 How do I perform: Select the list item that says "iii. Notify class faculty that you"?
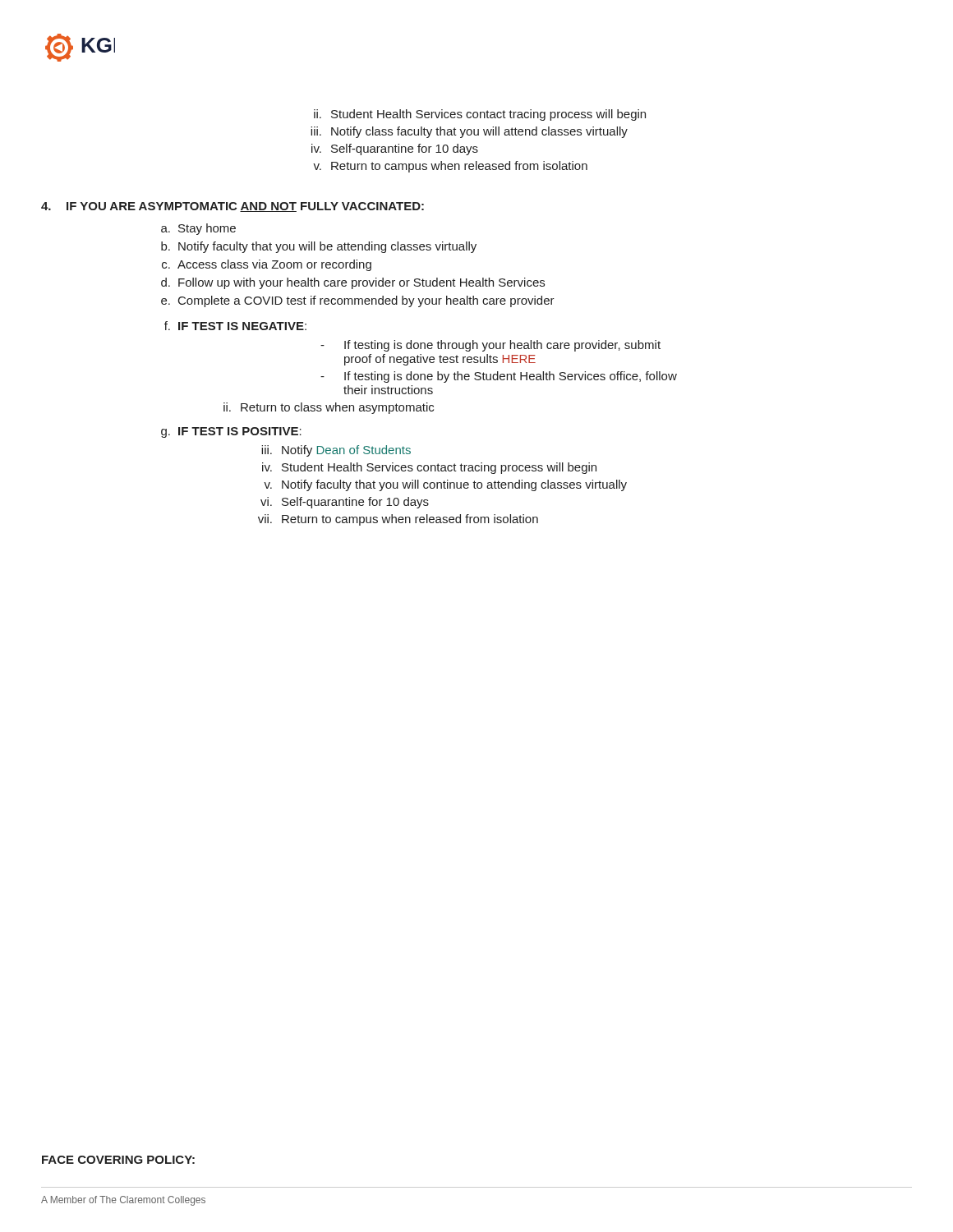click(x=458, y=131)
